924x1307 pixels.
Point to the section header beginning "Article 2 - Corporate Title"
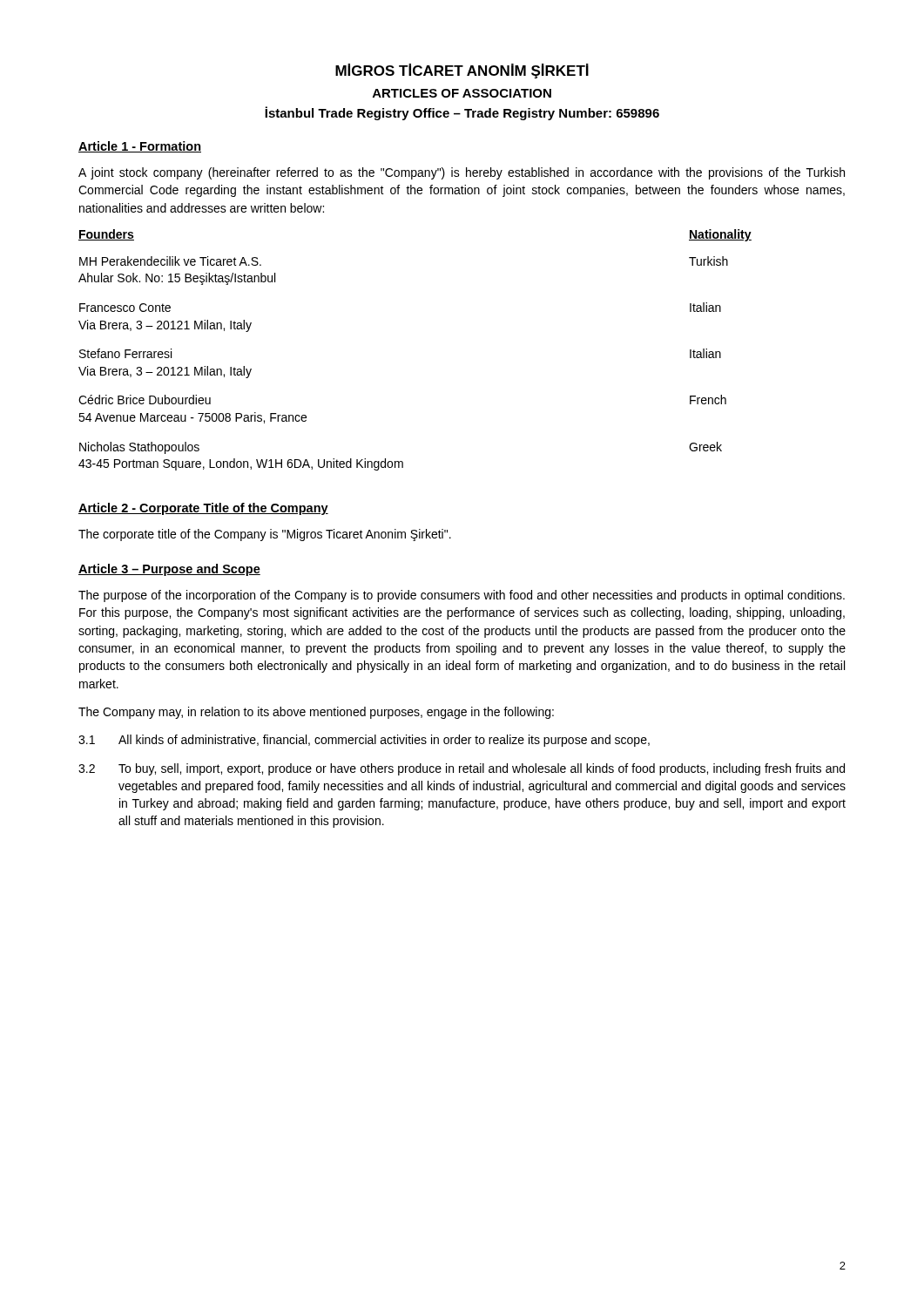pyautogui.click(x=203, y=508)
